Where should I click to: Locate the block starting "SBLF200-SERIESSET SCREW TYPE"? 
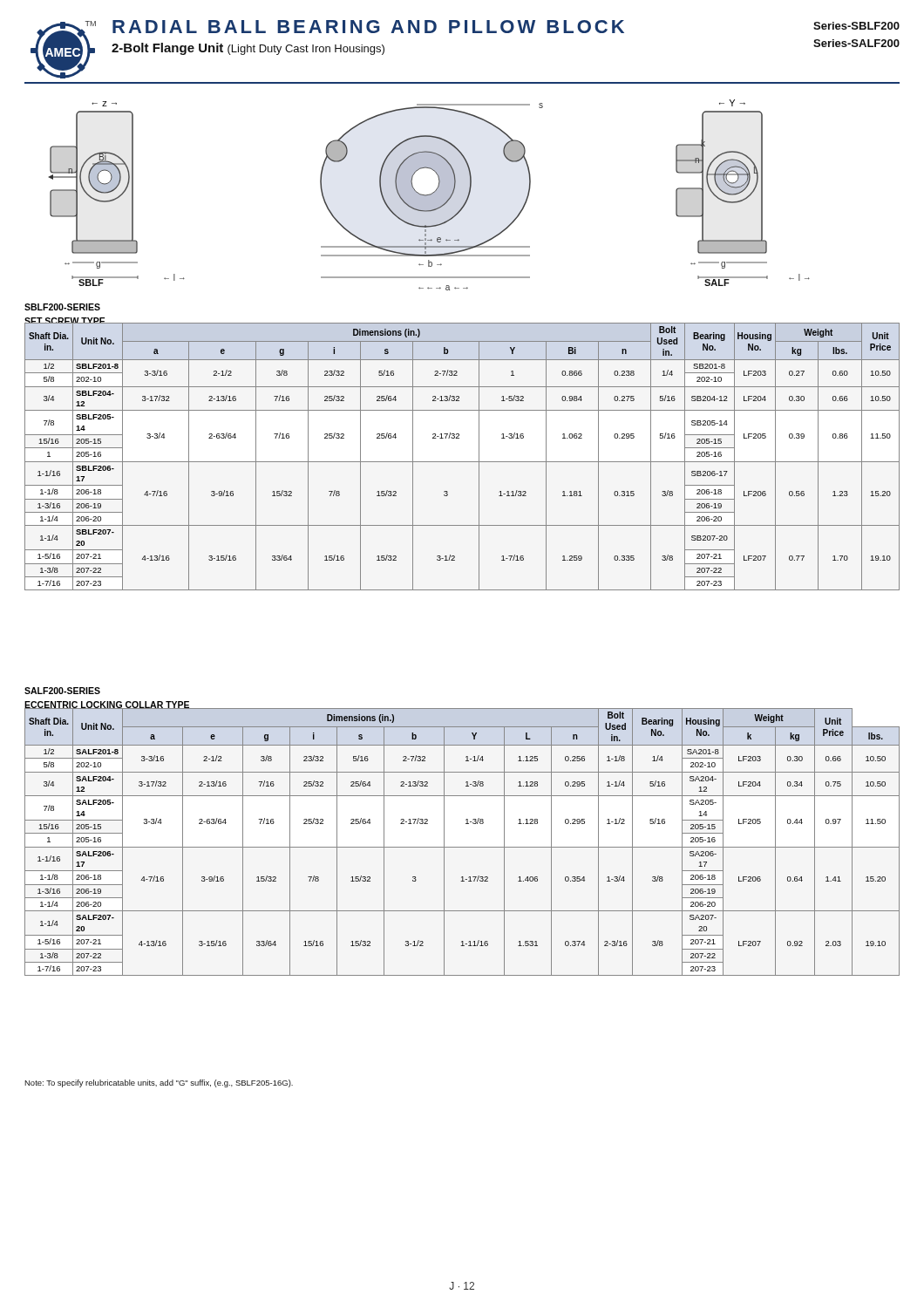tap(65, 315)
